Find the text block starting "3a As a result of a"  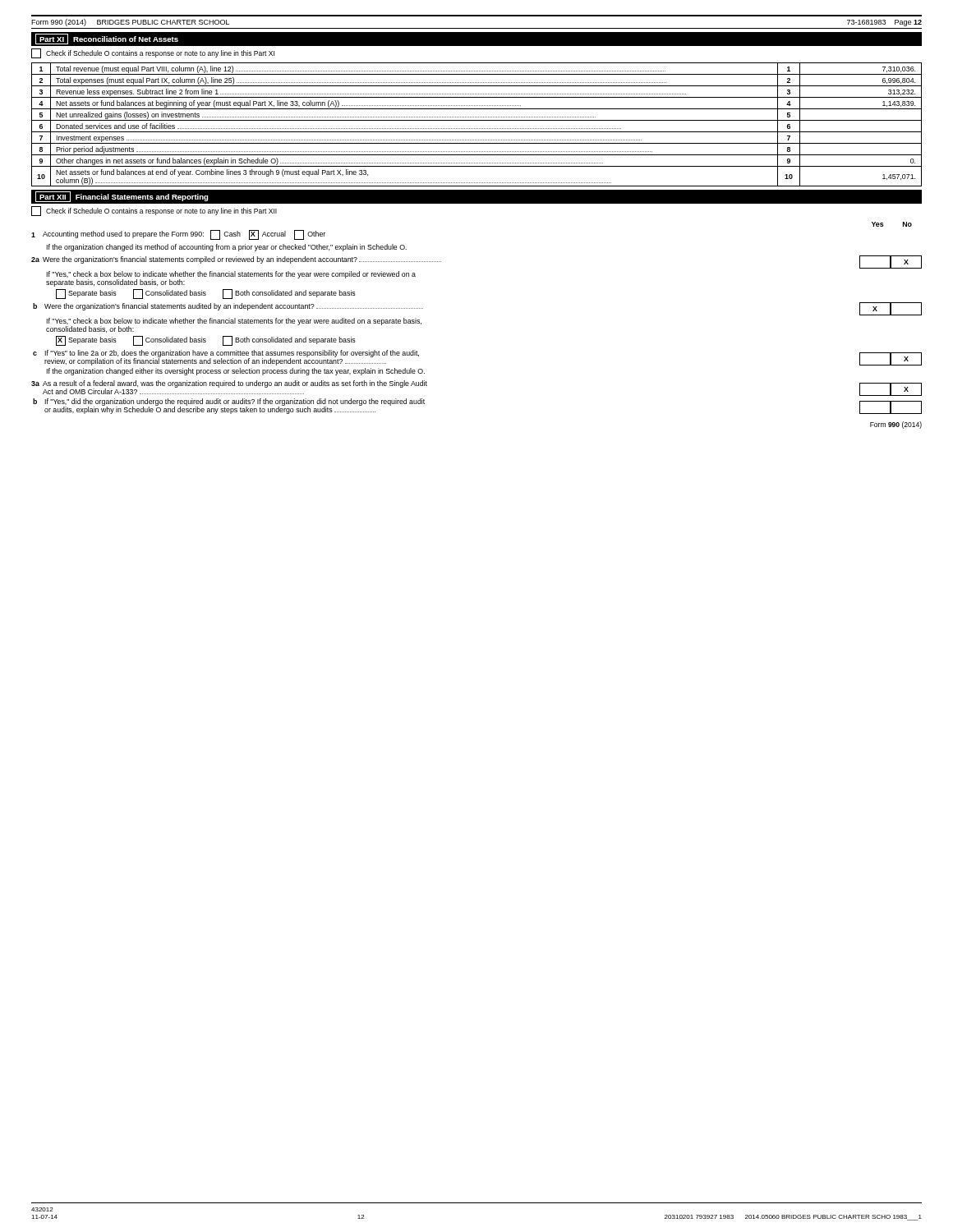coord(222,386)
